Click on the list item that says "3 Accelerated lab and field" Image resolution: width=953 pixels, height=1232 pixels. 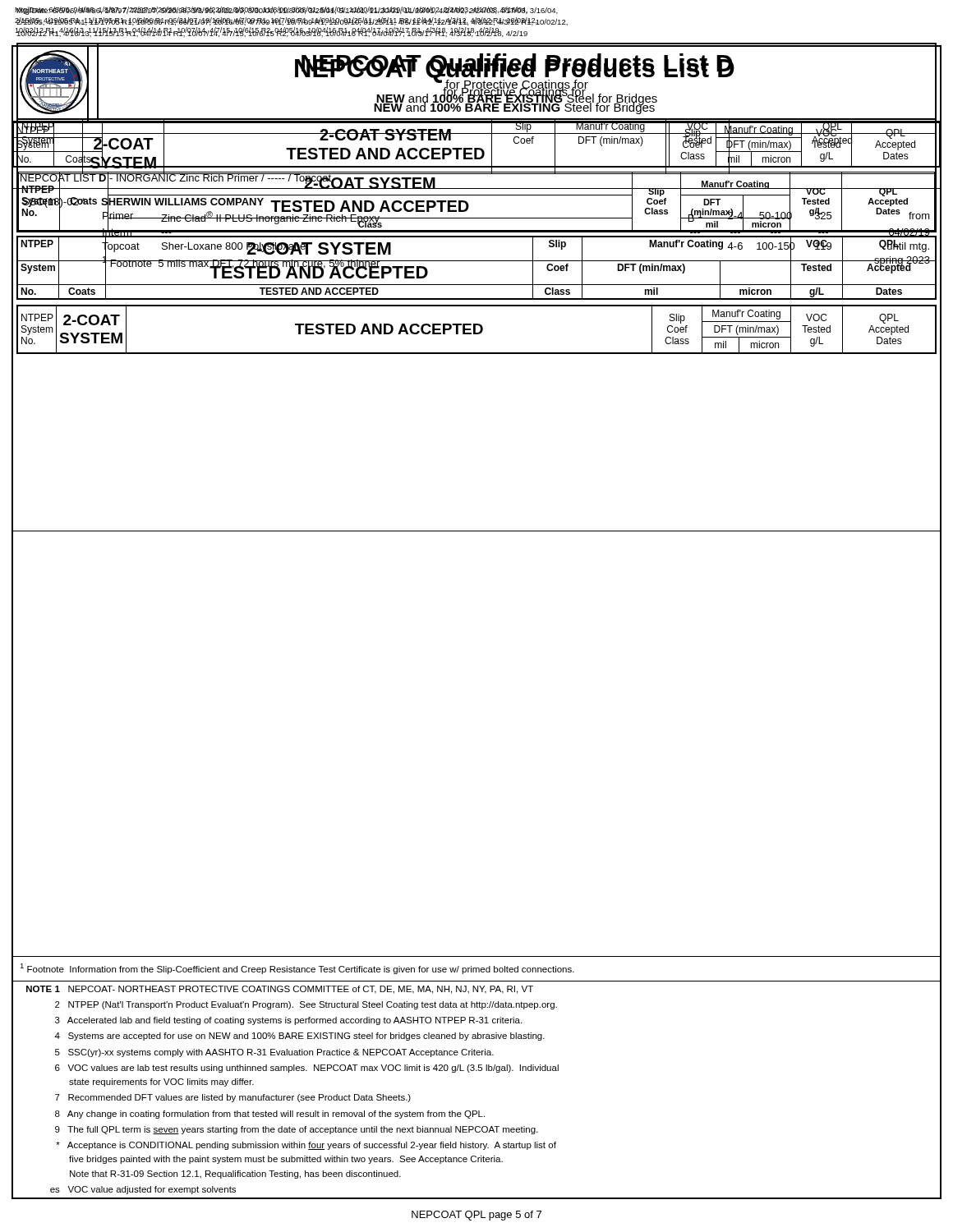coord(271,1021)
